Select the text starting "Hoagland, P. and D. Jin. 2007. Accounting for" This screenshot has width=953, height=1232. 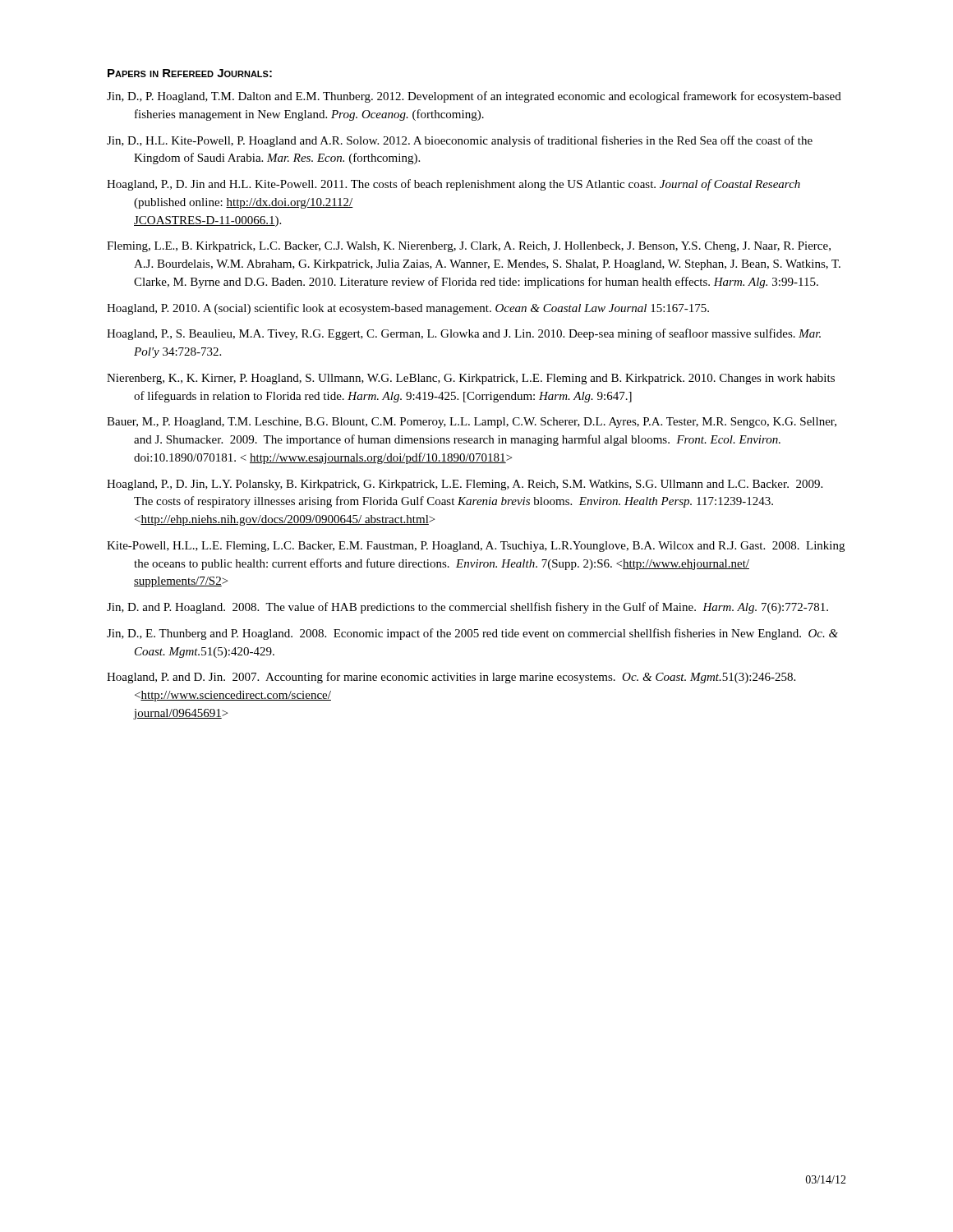451,678
